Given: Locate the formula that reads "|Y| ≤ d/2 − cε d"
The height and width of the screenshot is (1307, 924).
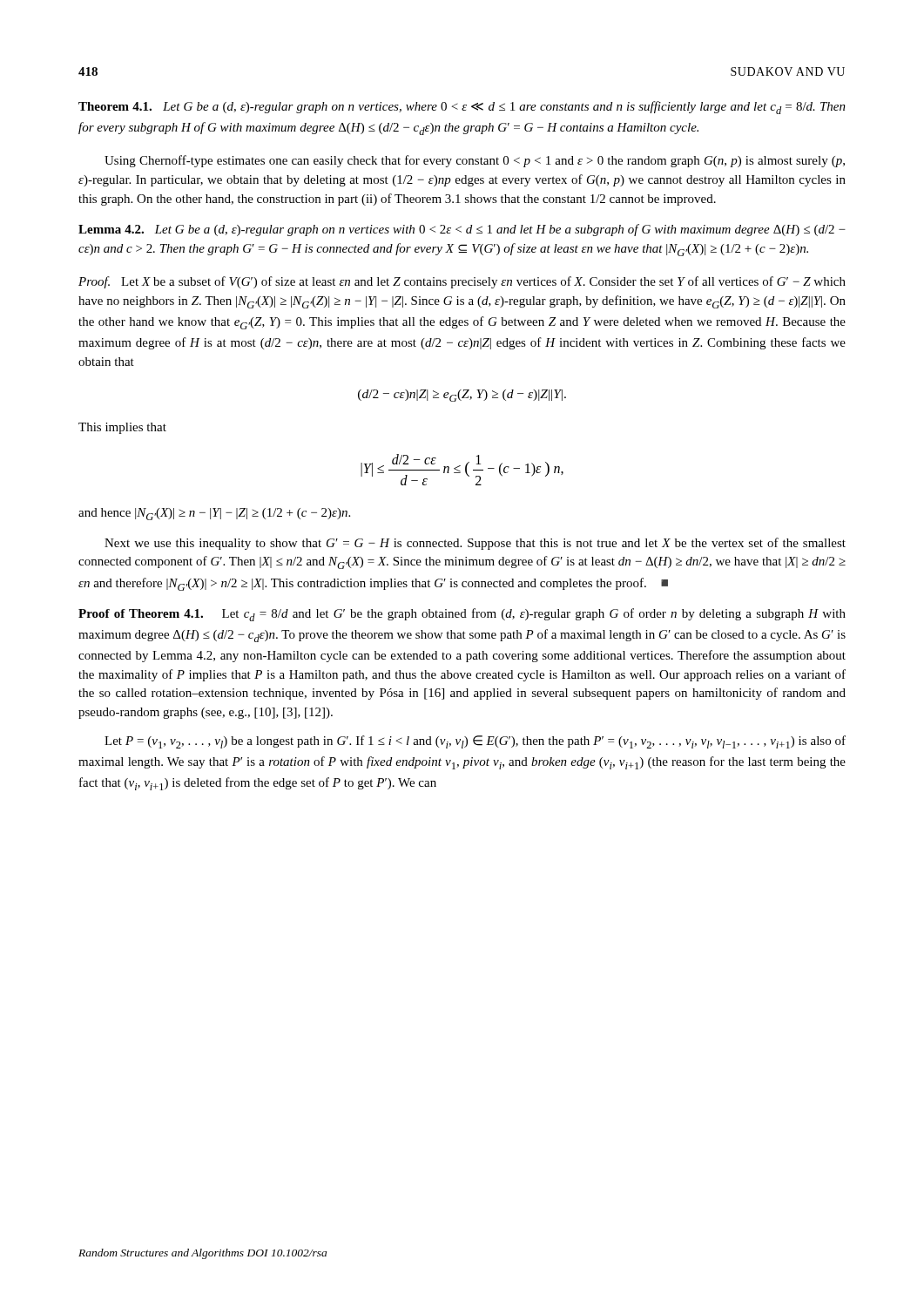Looking at the screenshot, I should point(462,470).
